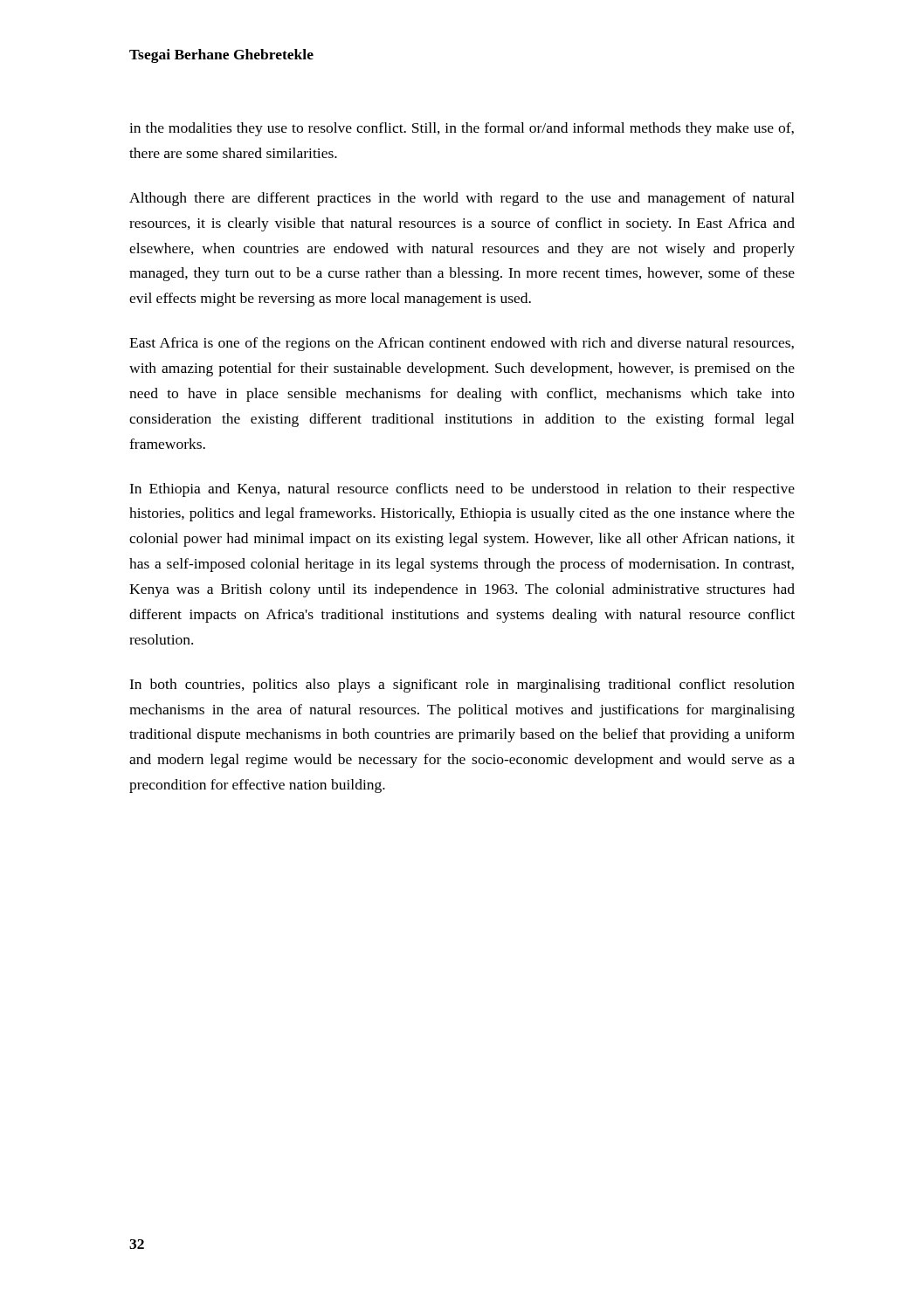The width and height of the screenshot is (924, 1310).
Task: Select the text block containing "In Ethiopia and"
Action: [462, 563]
